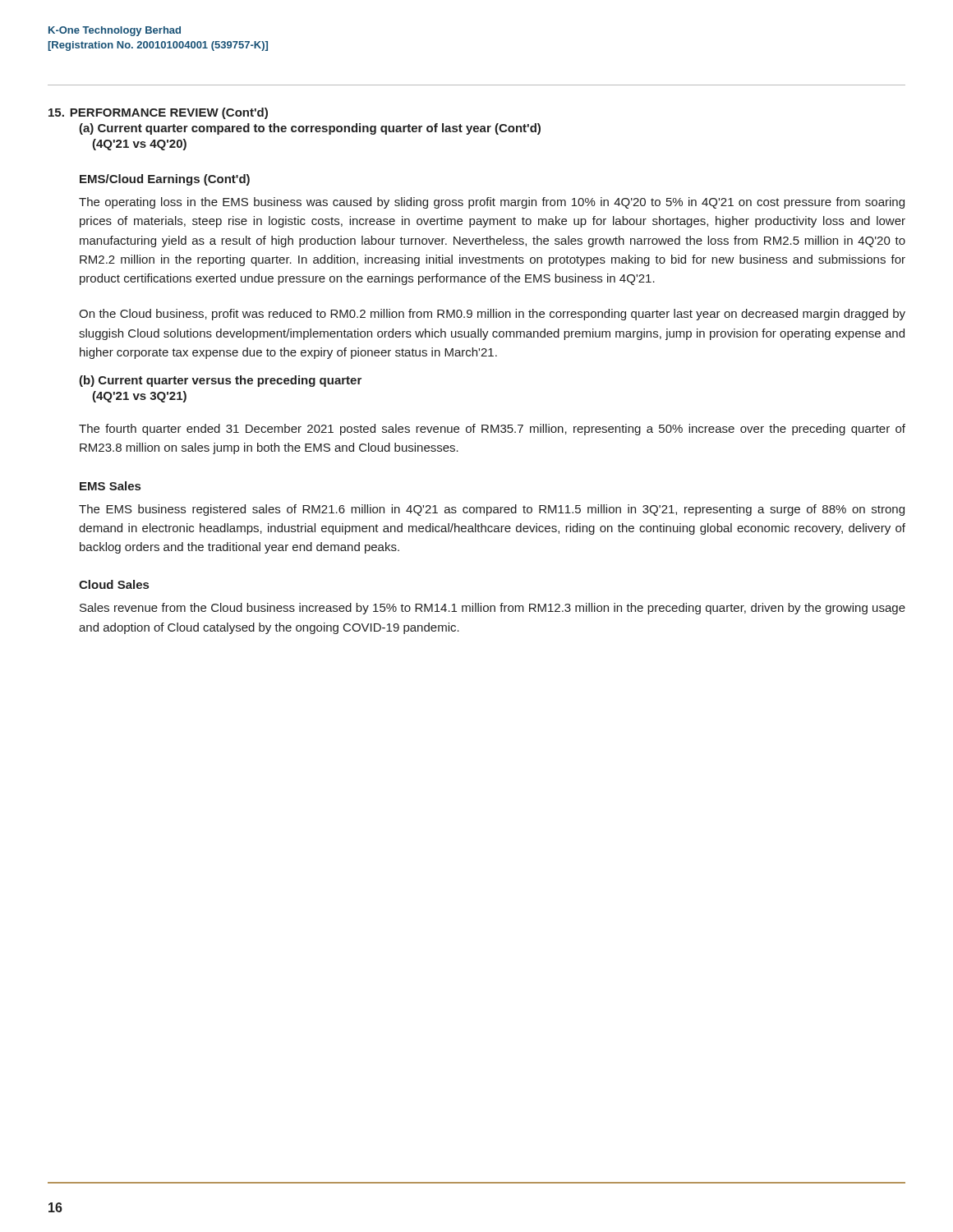Find the block starting "(b) Current quarter versus the preceding quarter"
The image size is (953, 1232).
pyautogui.click(x=220, y=381)
